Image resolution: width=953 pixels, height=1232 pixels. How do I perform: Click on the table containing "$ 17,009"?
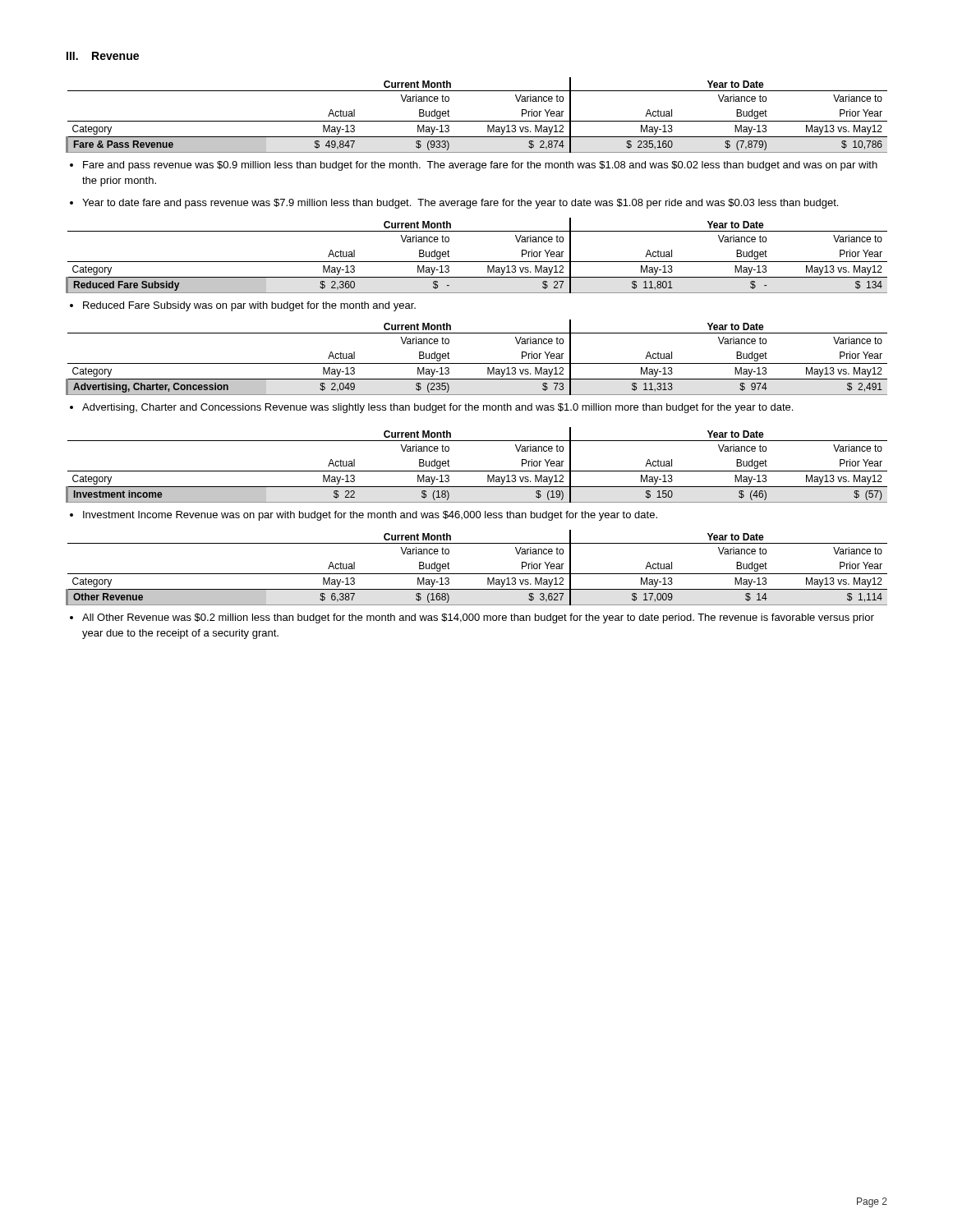point(476,568)
